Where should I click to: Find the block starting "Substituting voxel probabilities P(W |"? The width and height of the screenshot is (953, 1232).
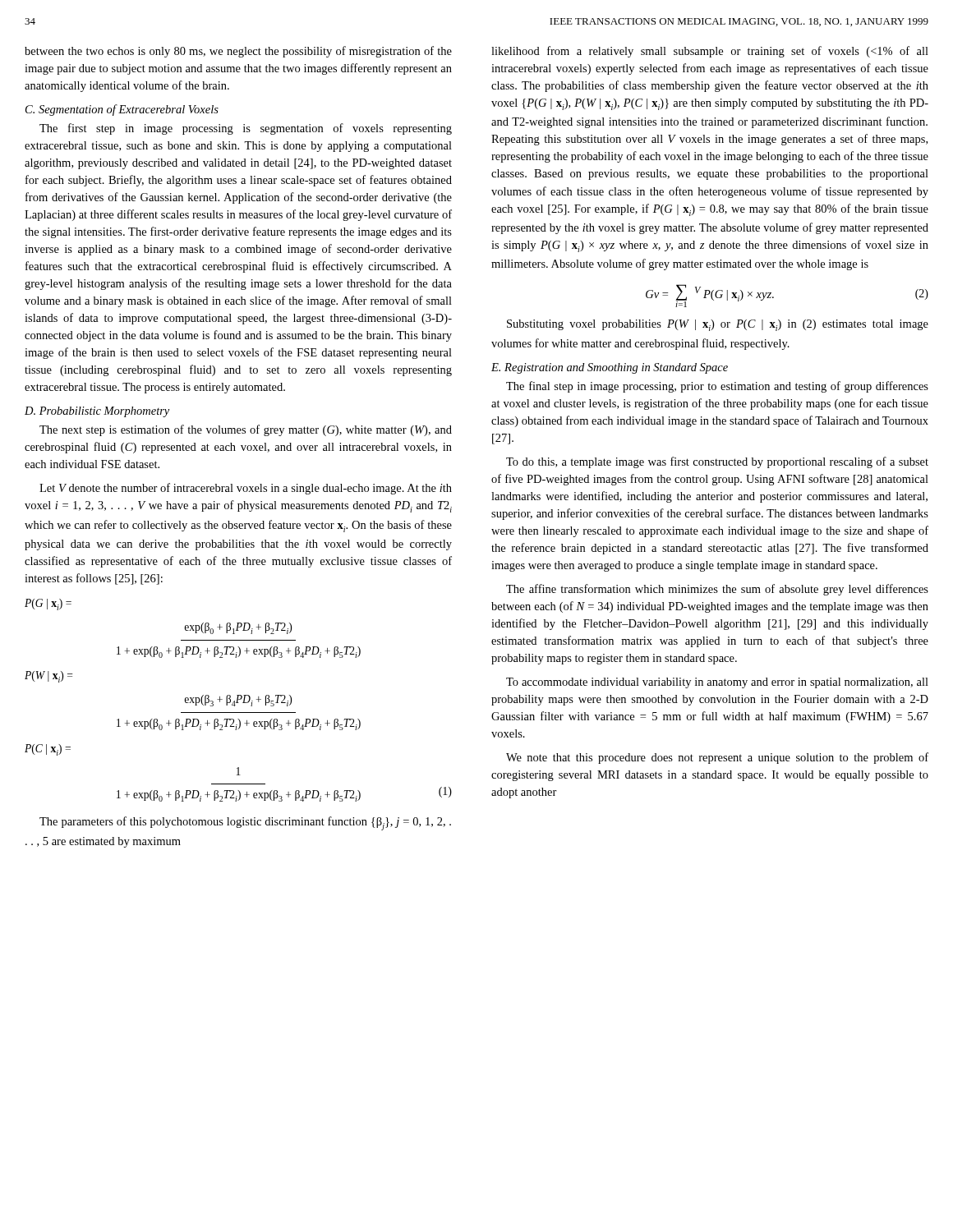pos(710,334)
